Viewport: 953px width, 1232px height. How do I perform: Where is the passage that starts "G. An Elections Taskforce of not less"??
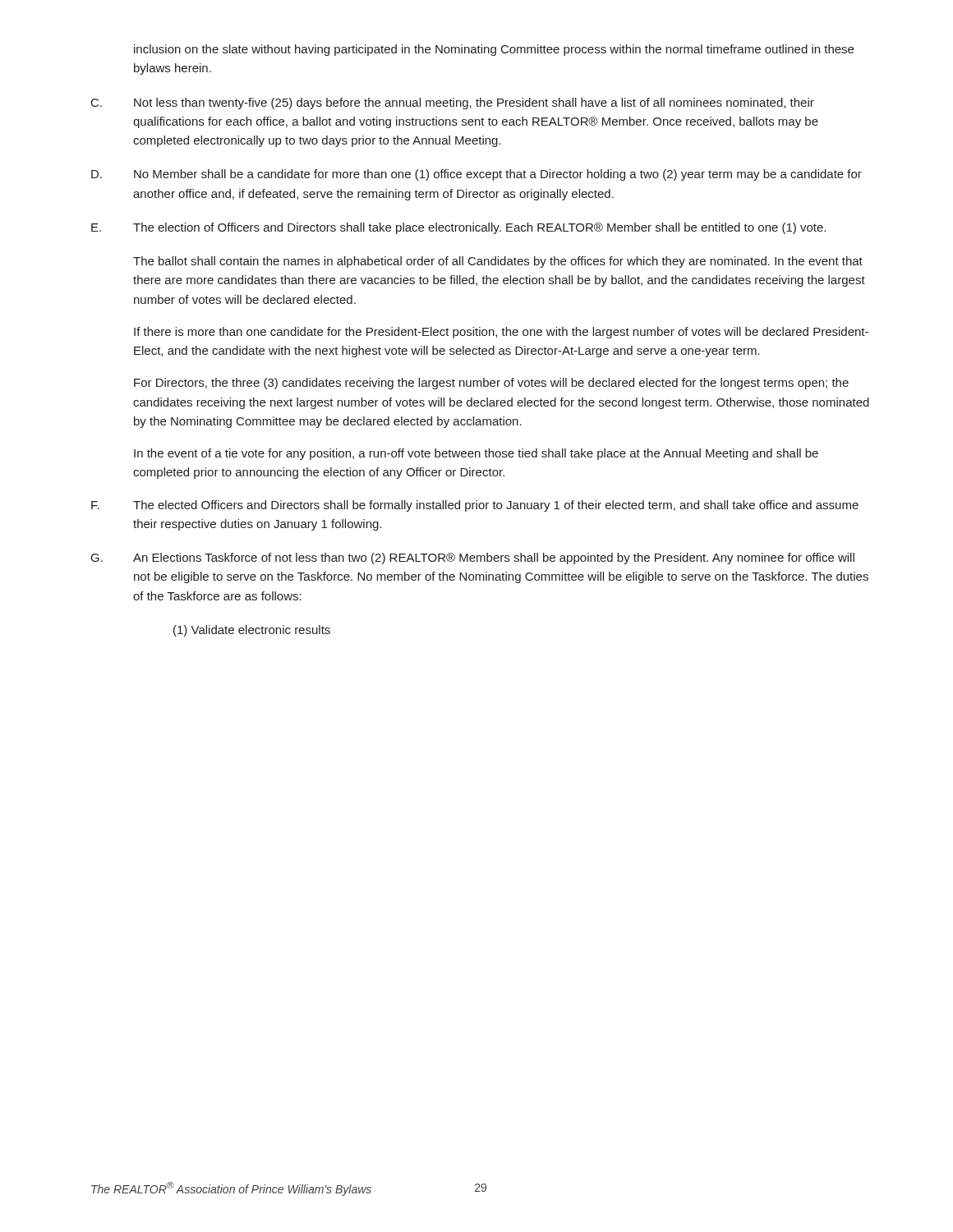[481, 577]
